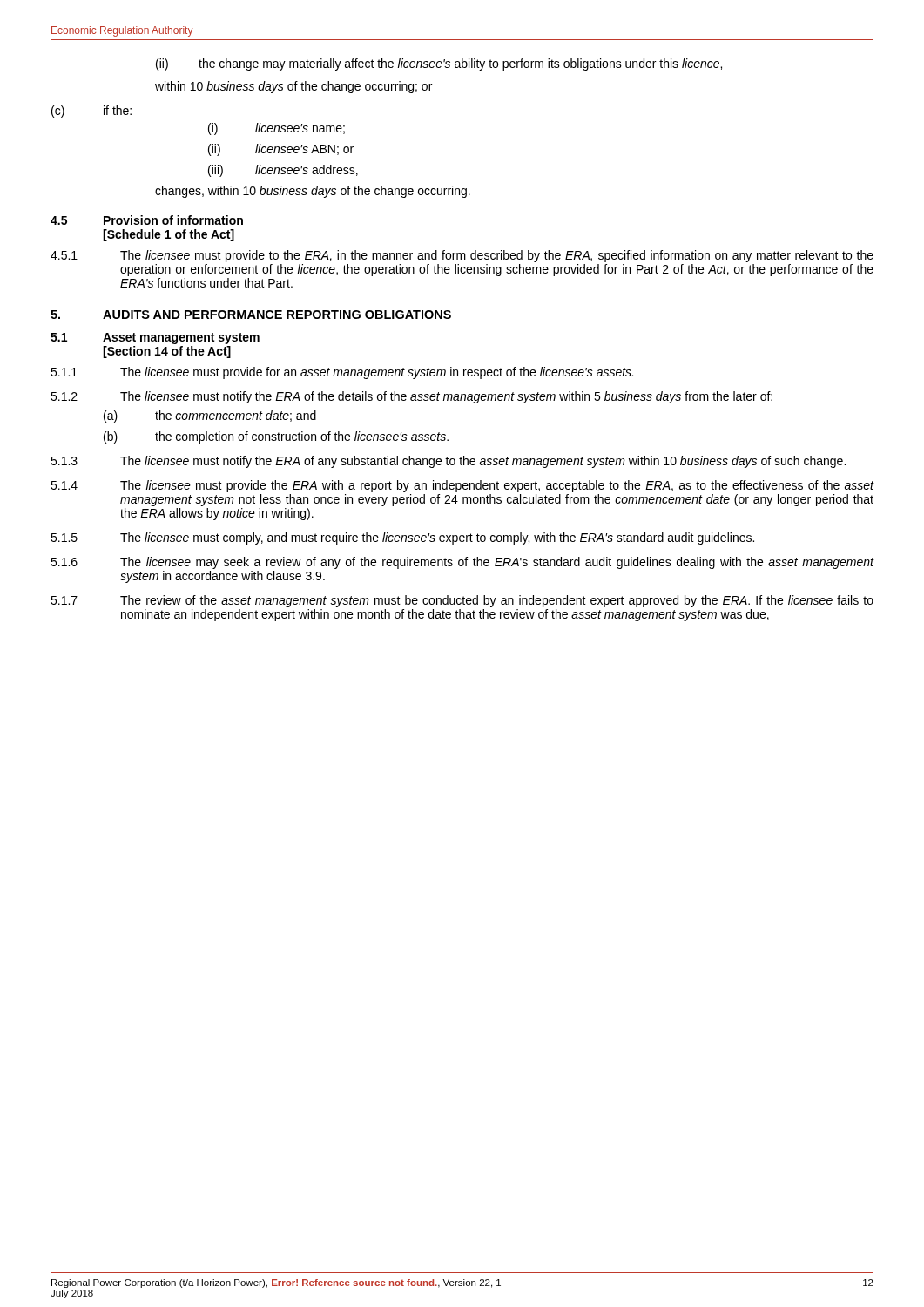
Task: Find the text block that reads "changes, within 10 business days of"
Action: 313,191
